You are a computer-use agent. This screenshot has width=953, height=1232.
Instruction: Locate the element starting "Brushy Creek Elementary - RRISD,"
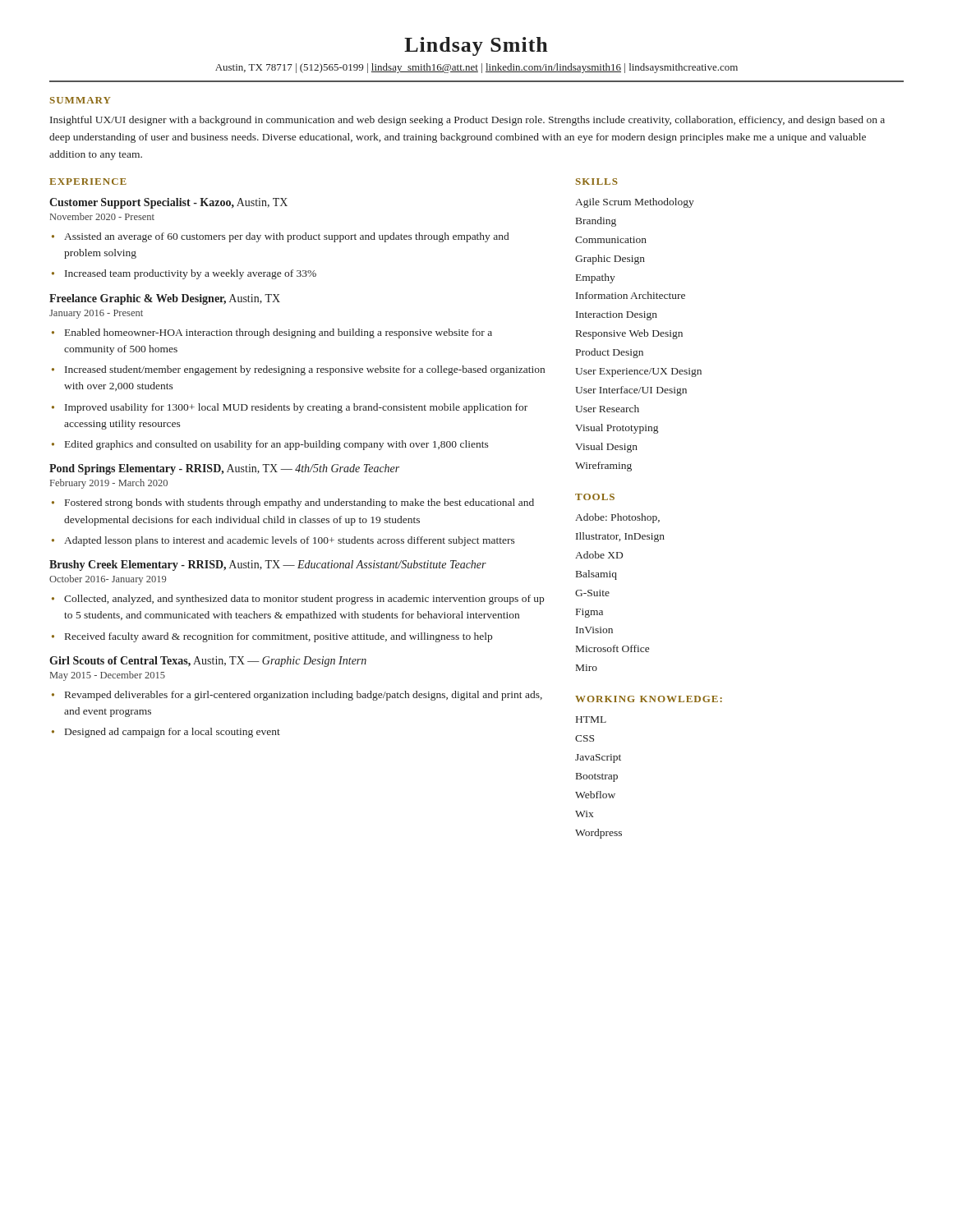[x=268, y=565]
